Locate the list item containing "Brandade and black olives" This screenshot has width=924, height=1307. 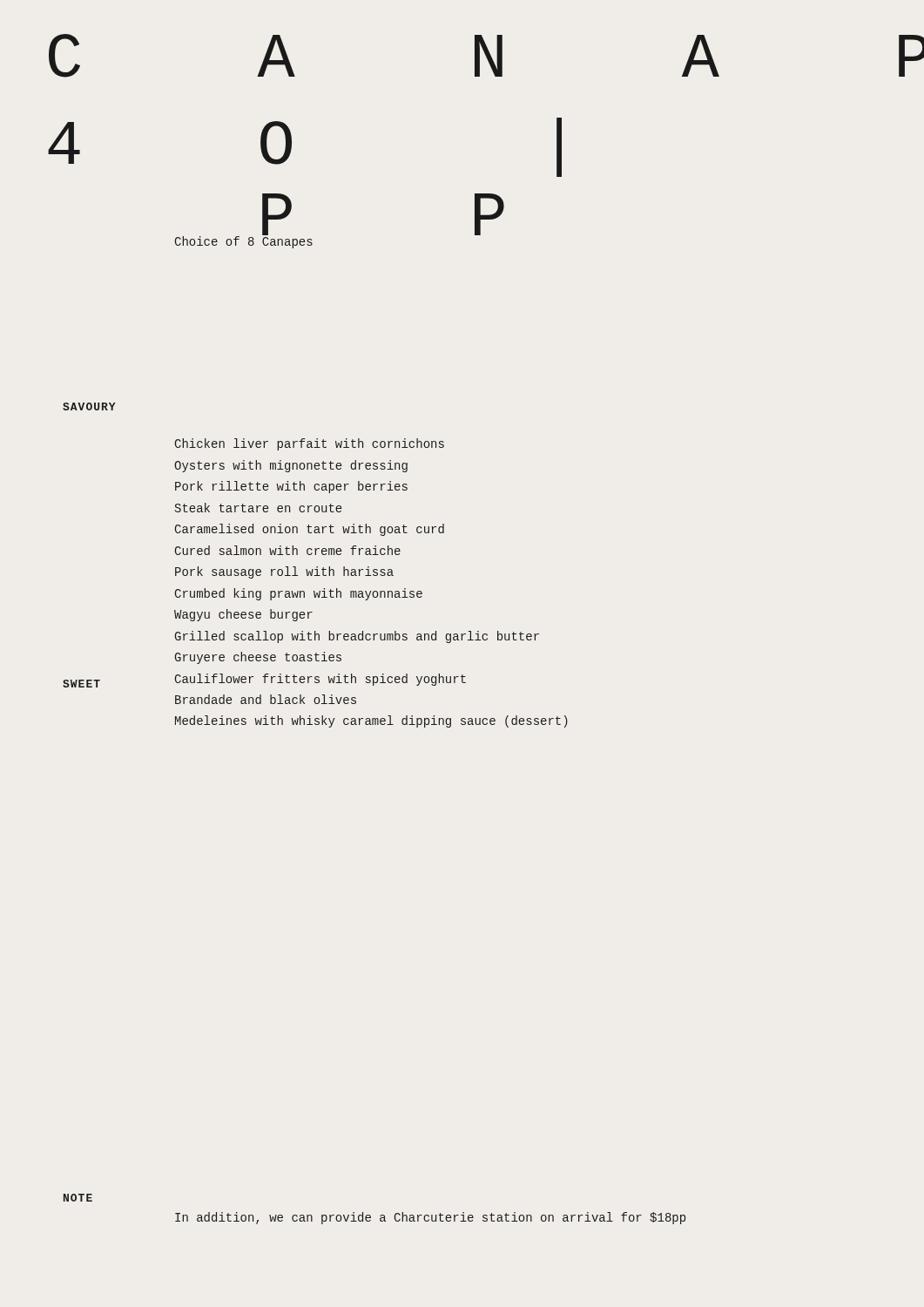(266, 701)
